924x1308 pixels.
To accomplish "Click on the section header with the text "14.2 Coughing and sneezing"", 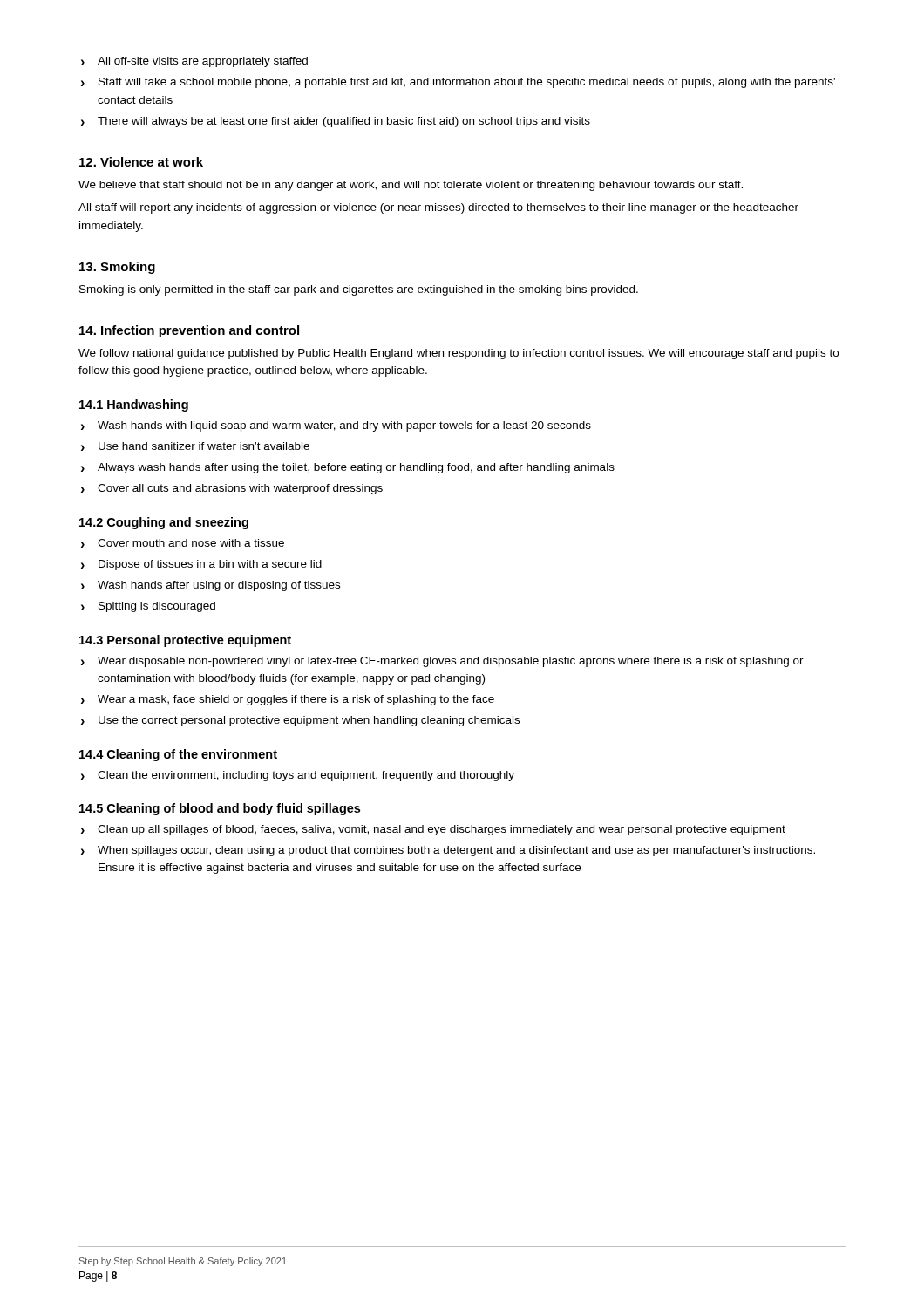I will pyautogui.click(x=164, y=522).
